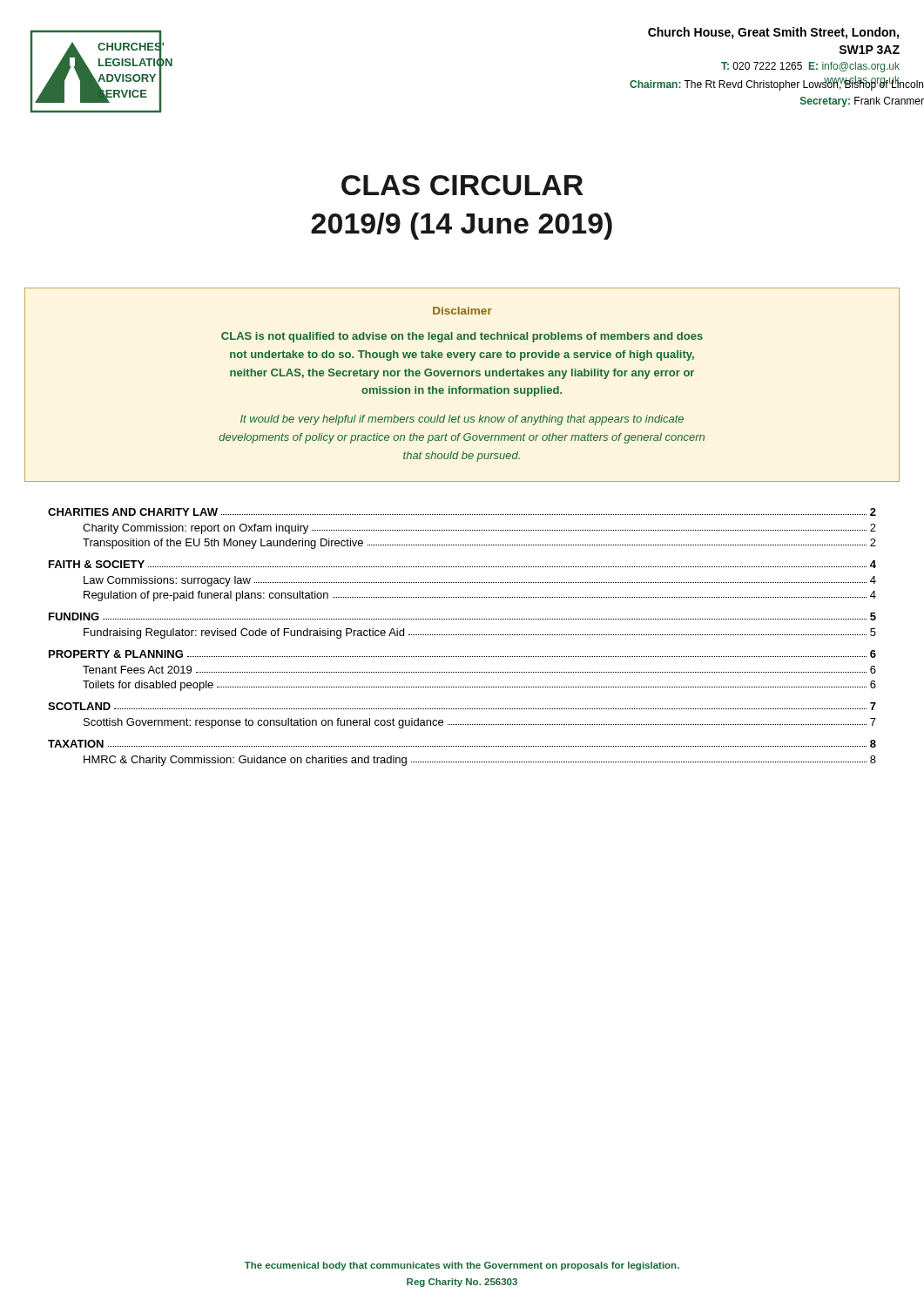Locate the text "FUNDING 5"
The height and width of the screenshot is (1307, 924).
pos(462,617)
